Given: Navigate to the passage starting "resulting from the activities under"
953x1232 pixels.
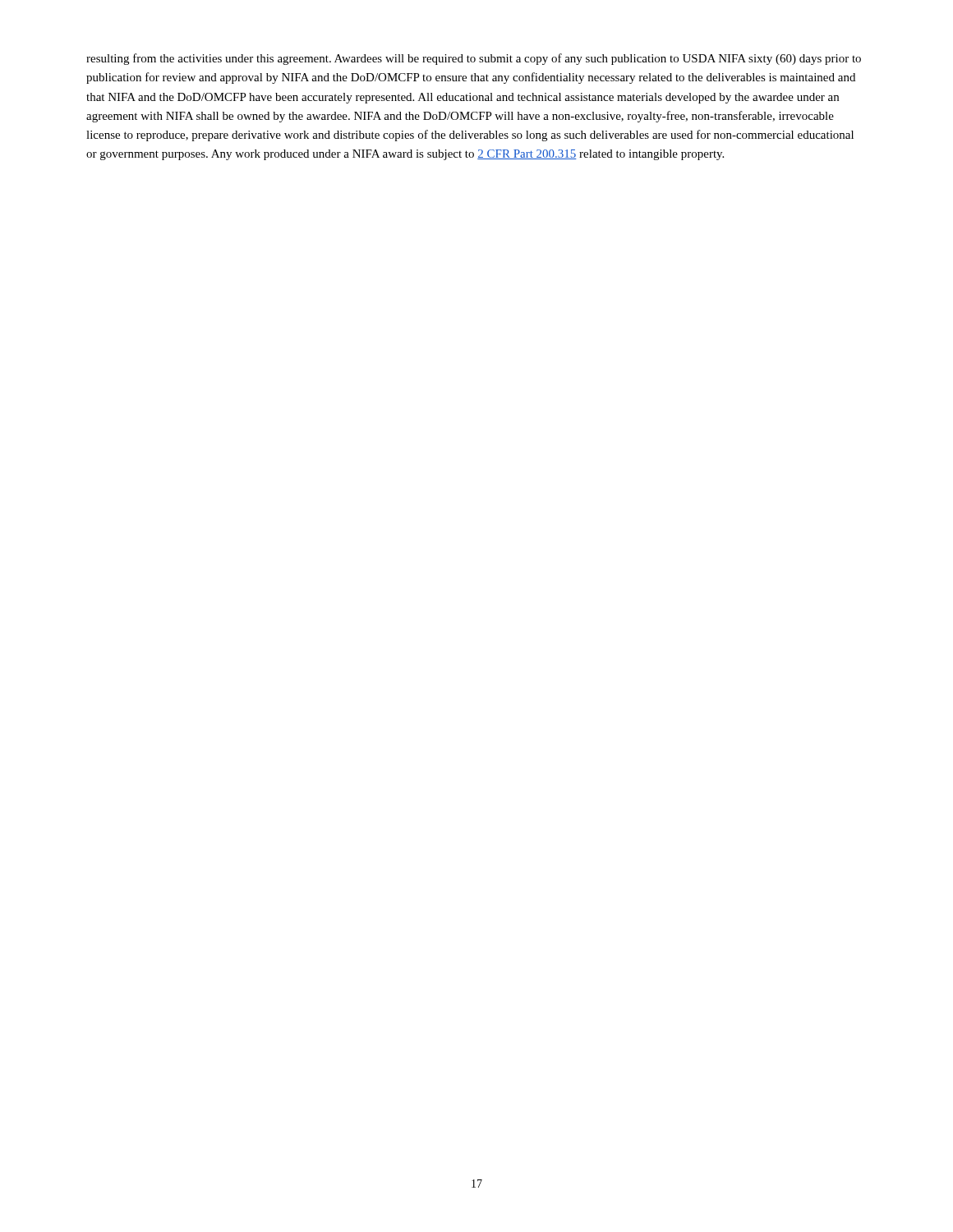Looking at the screenshot, I should point(474,106).
